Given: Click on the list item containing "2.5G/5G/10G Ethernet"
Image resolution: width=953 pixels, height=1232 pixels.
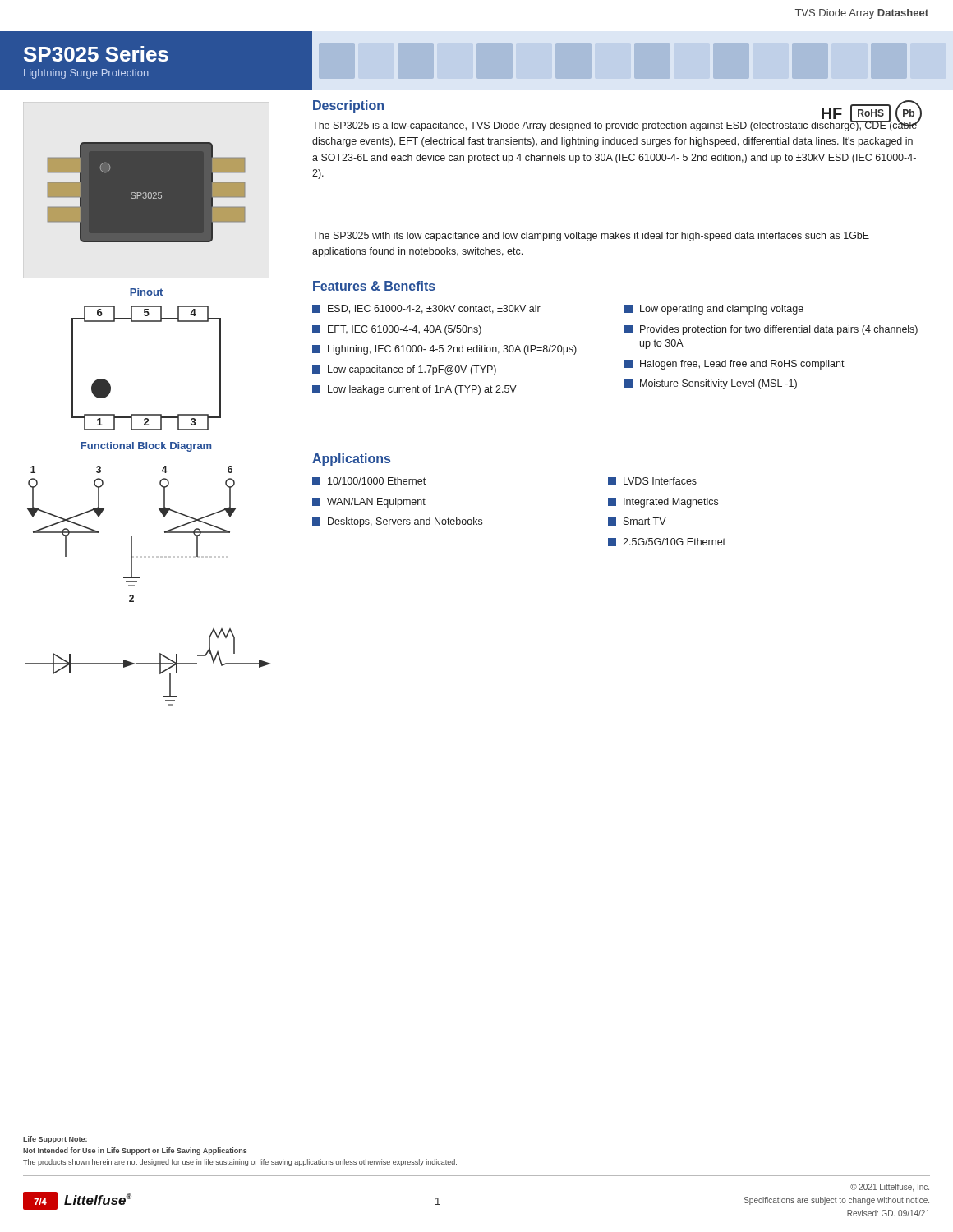Looking at the screenshot, I should pyautogui.click(x=667, y=542).
